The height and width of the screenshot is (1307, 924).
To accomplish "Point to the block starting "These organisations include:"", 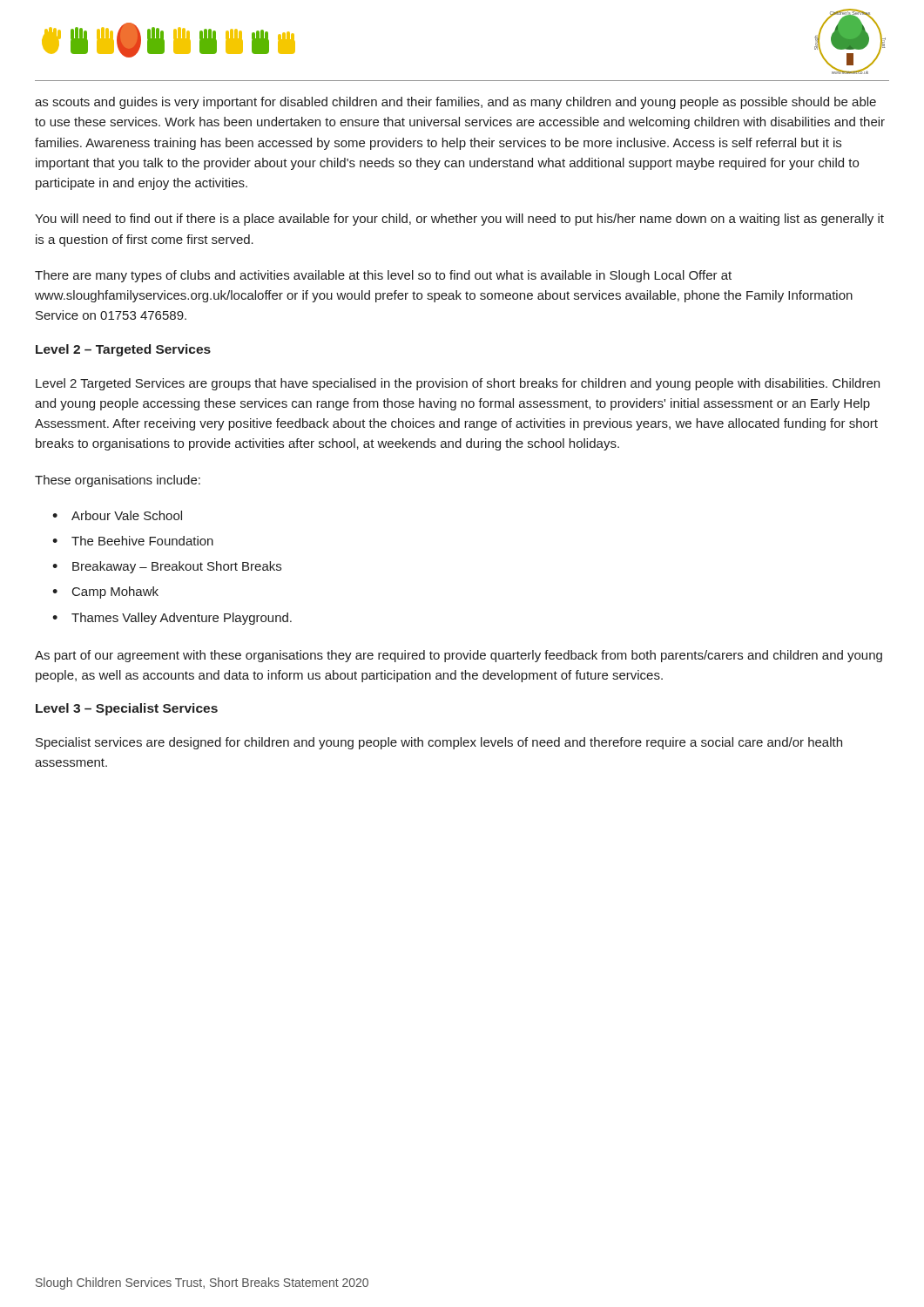I will tap(118, 479).
